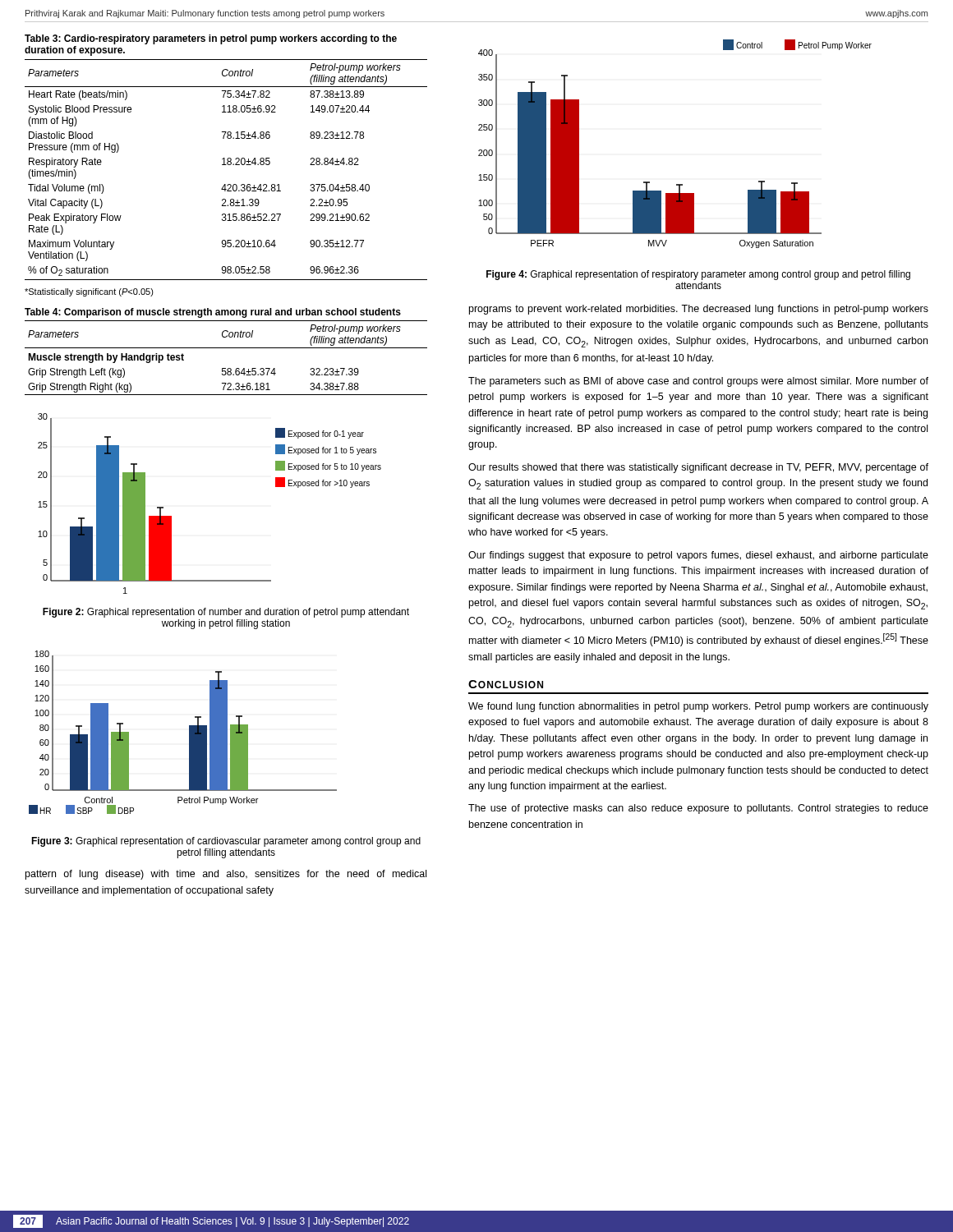Locate the caption with the text "Figure 3: Graphical representation"
Image resolution: width=953 pixels, height=1232 pixels.
click(x=226, y=847)
